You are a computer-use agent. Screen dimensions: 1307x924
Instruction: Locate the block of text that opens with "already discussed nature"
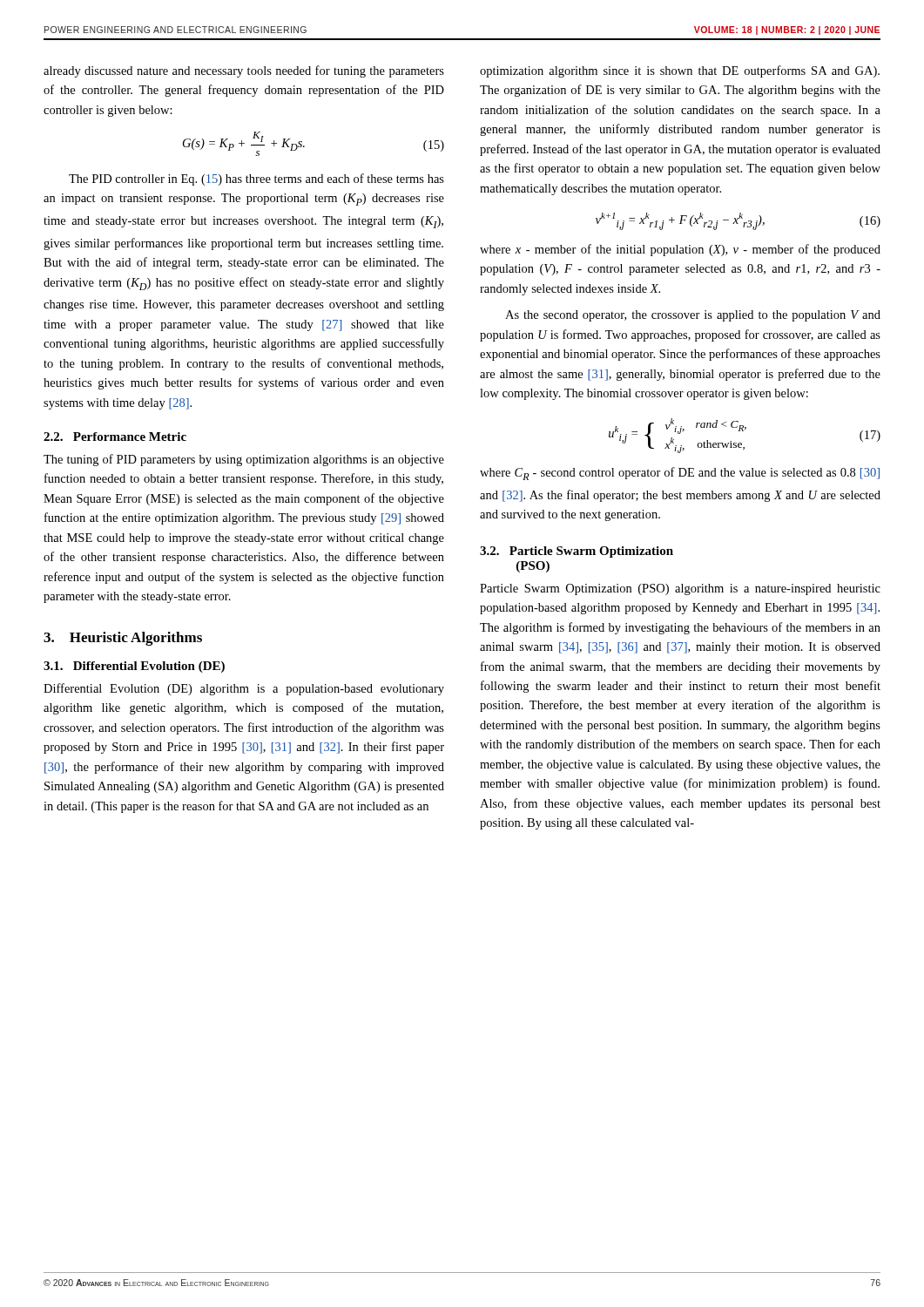(x=244, y=90)
